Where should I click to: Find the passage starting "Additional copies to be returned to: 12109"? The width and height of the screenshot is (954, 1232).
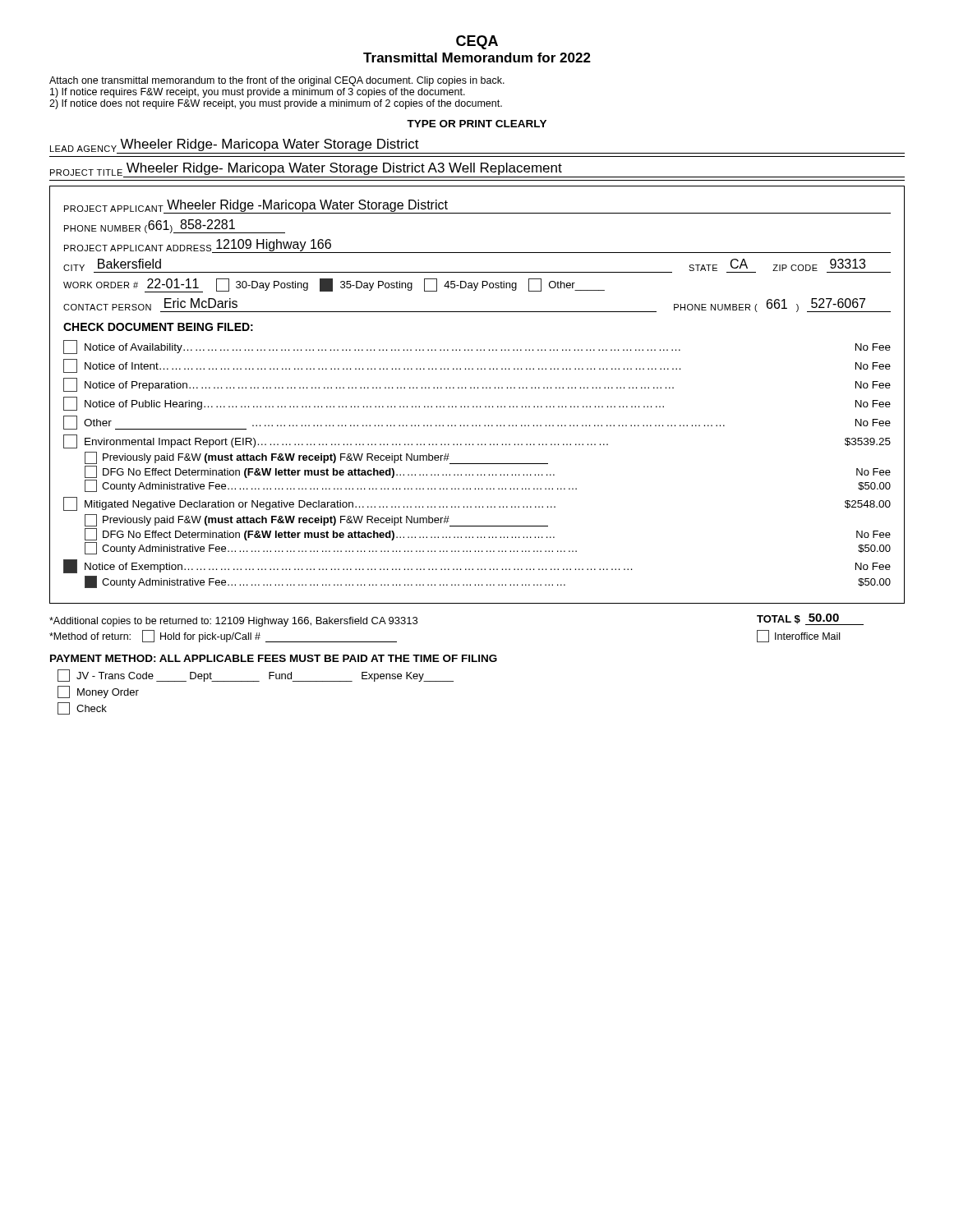point(233,621)
